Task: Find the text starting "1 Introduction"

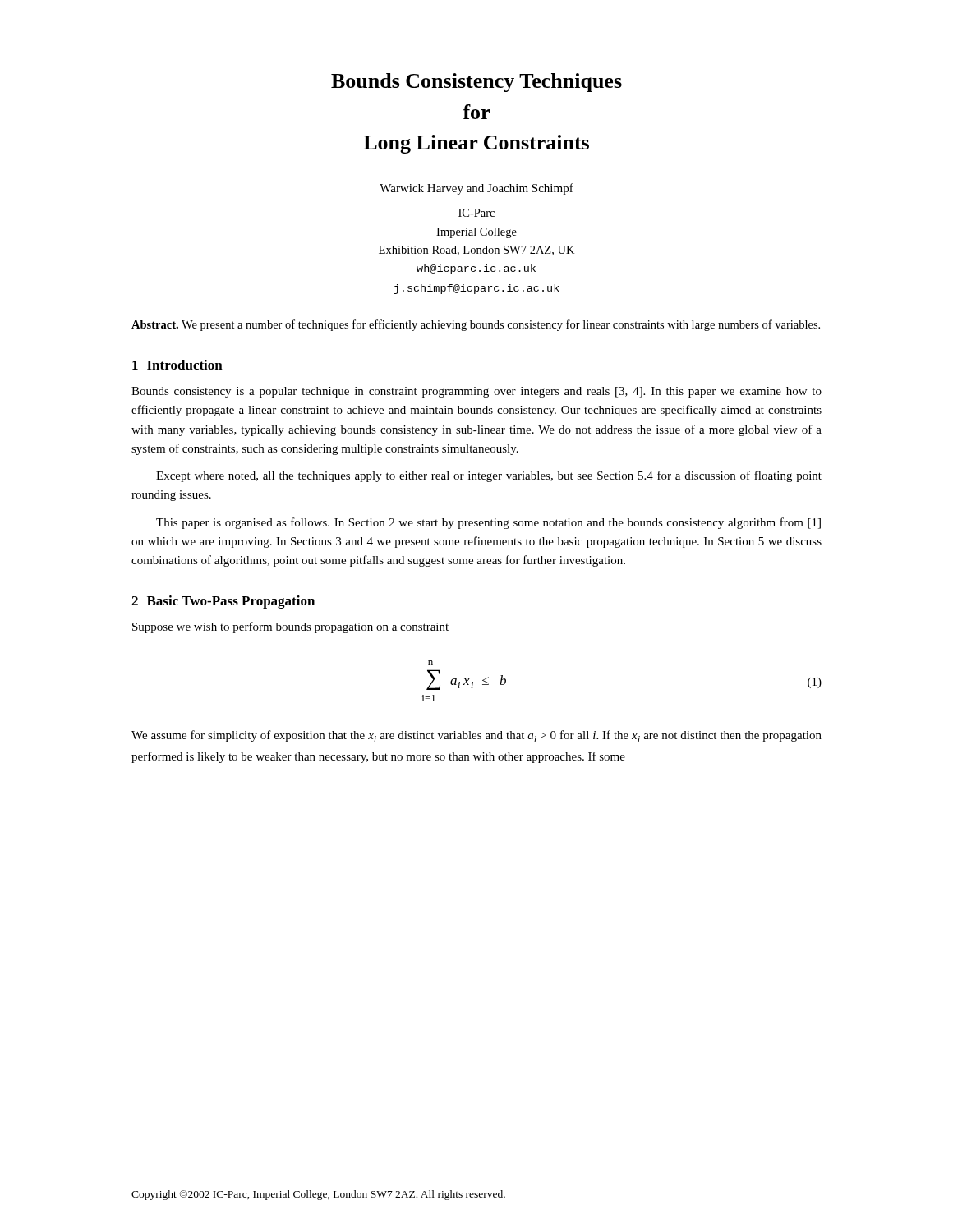Action: tap(177, 366)
